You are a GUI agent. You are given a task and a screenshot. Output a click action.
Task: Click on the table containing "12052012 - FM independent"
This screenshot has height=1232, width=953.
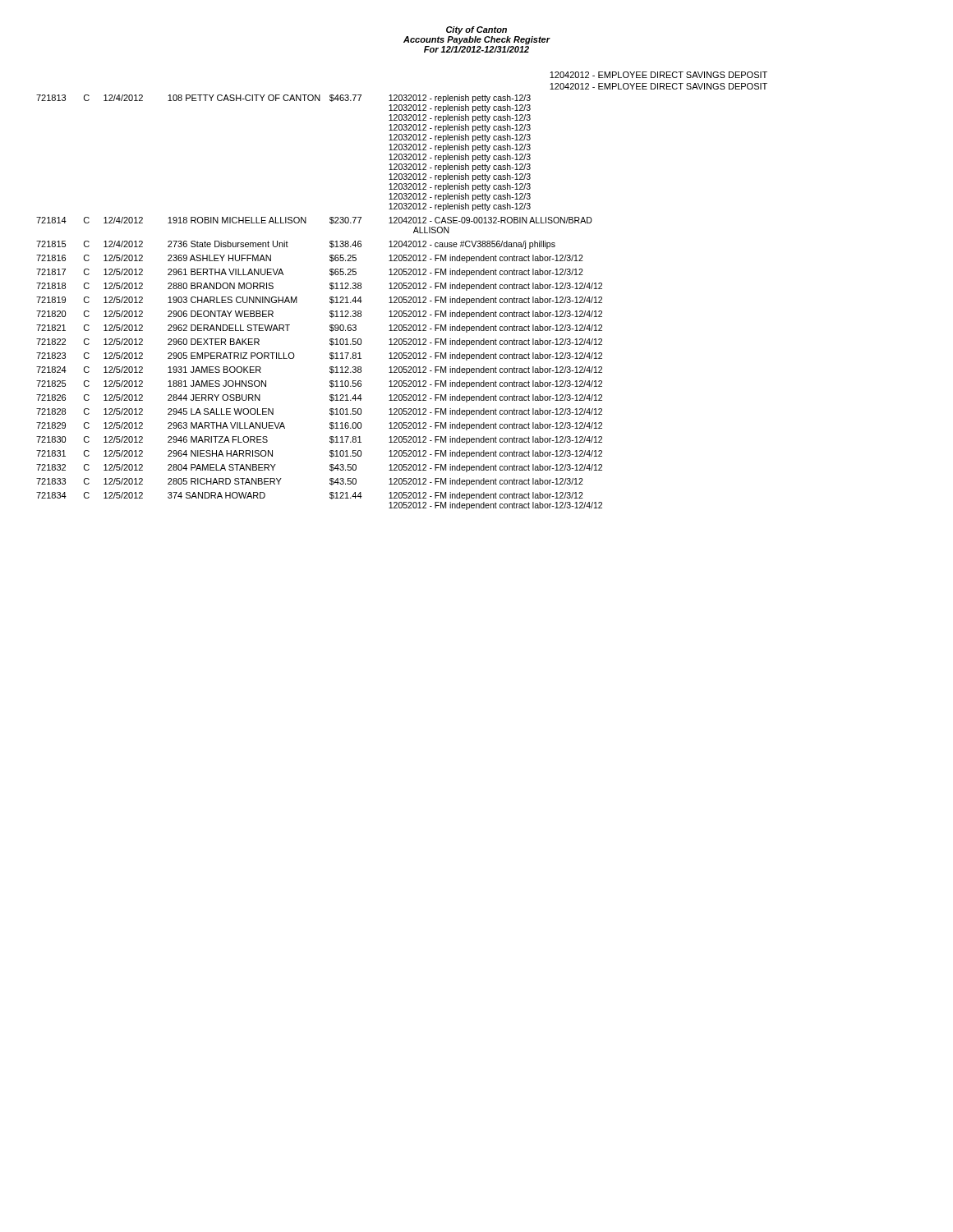[476, 290]
